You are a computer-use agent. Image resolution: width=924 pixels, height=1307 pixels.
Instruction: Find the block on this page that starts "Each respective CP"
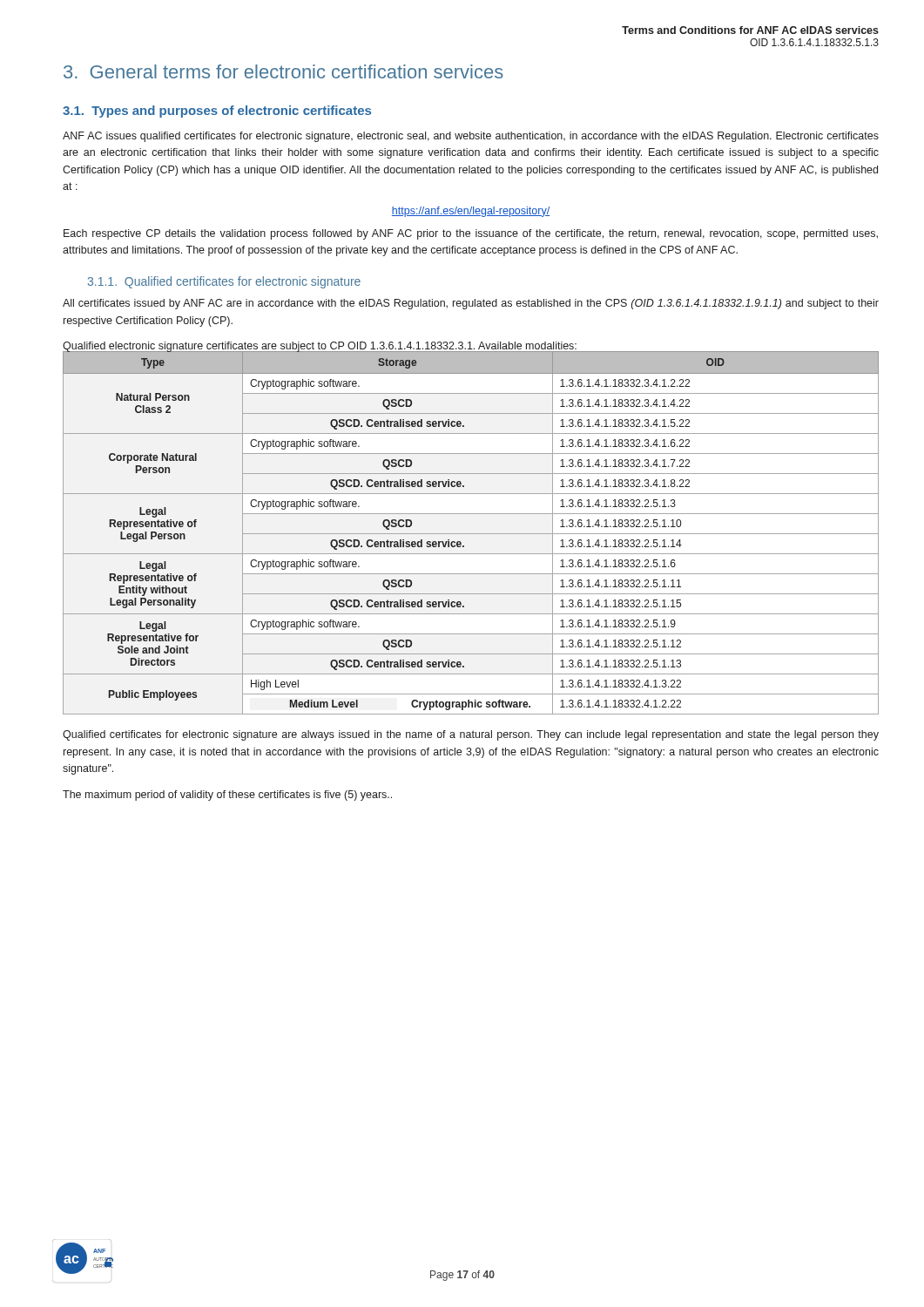coord(471,242)
